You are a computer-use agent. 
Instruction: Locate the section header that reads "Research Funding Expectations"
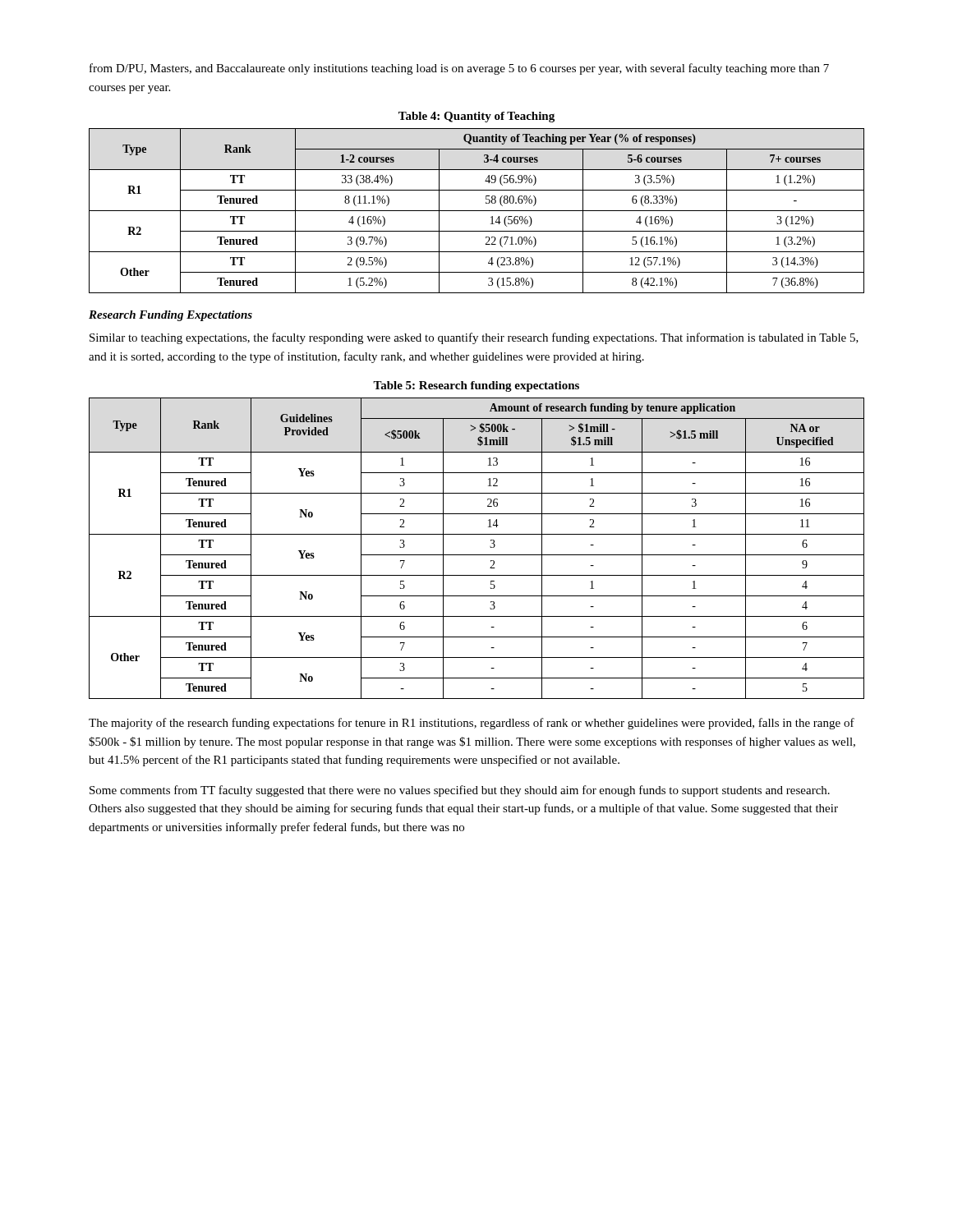coord(171,315)
